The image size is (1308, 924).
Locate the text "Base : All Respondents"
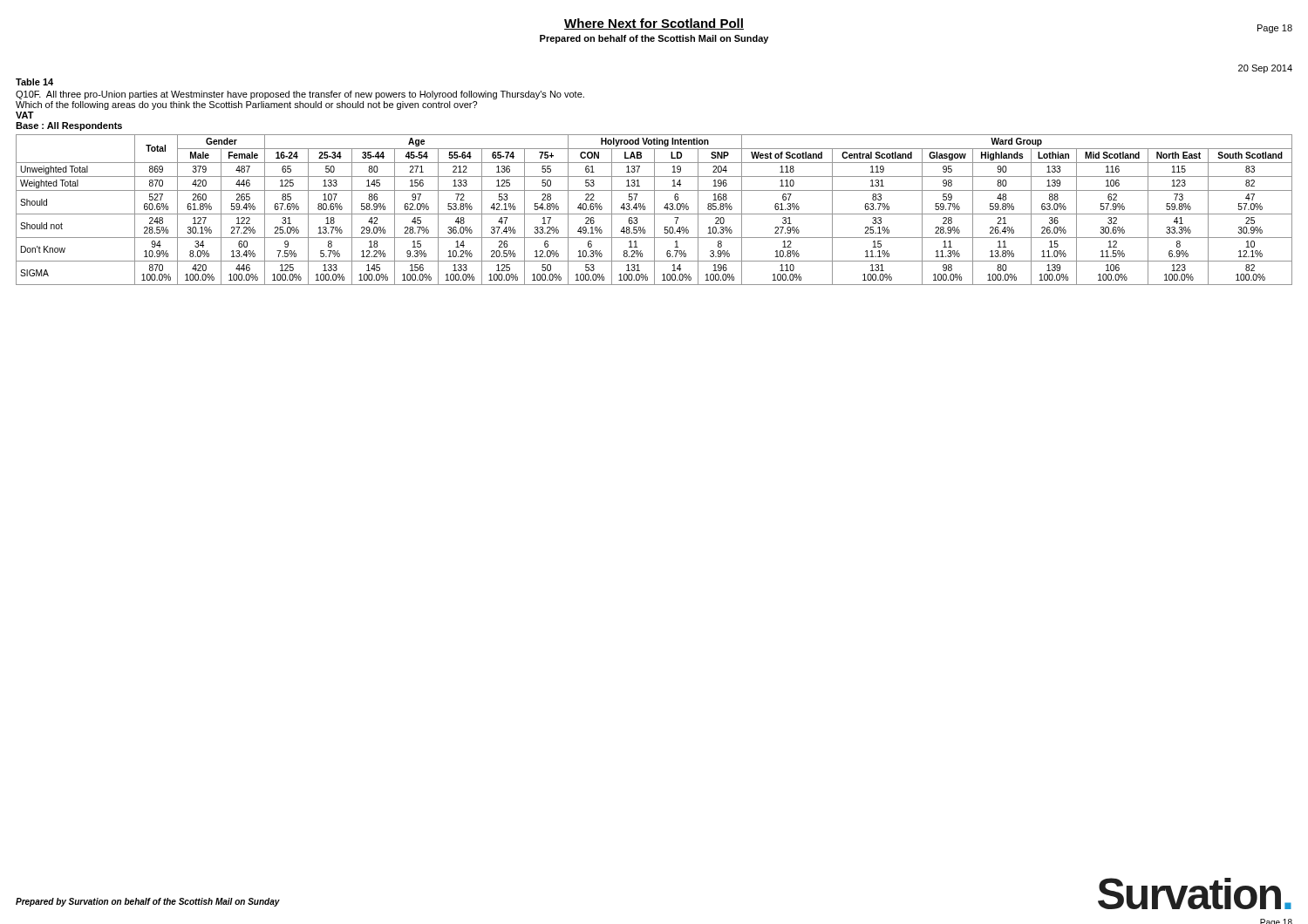[x=69, y=126]
